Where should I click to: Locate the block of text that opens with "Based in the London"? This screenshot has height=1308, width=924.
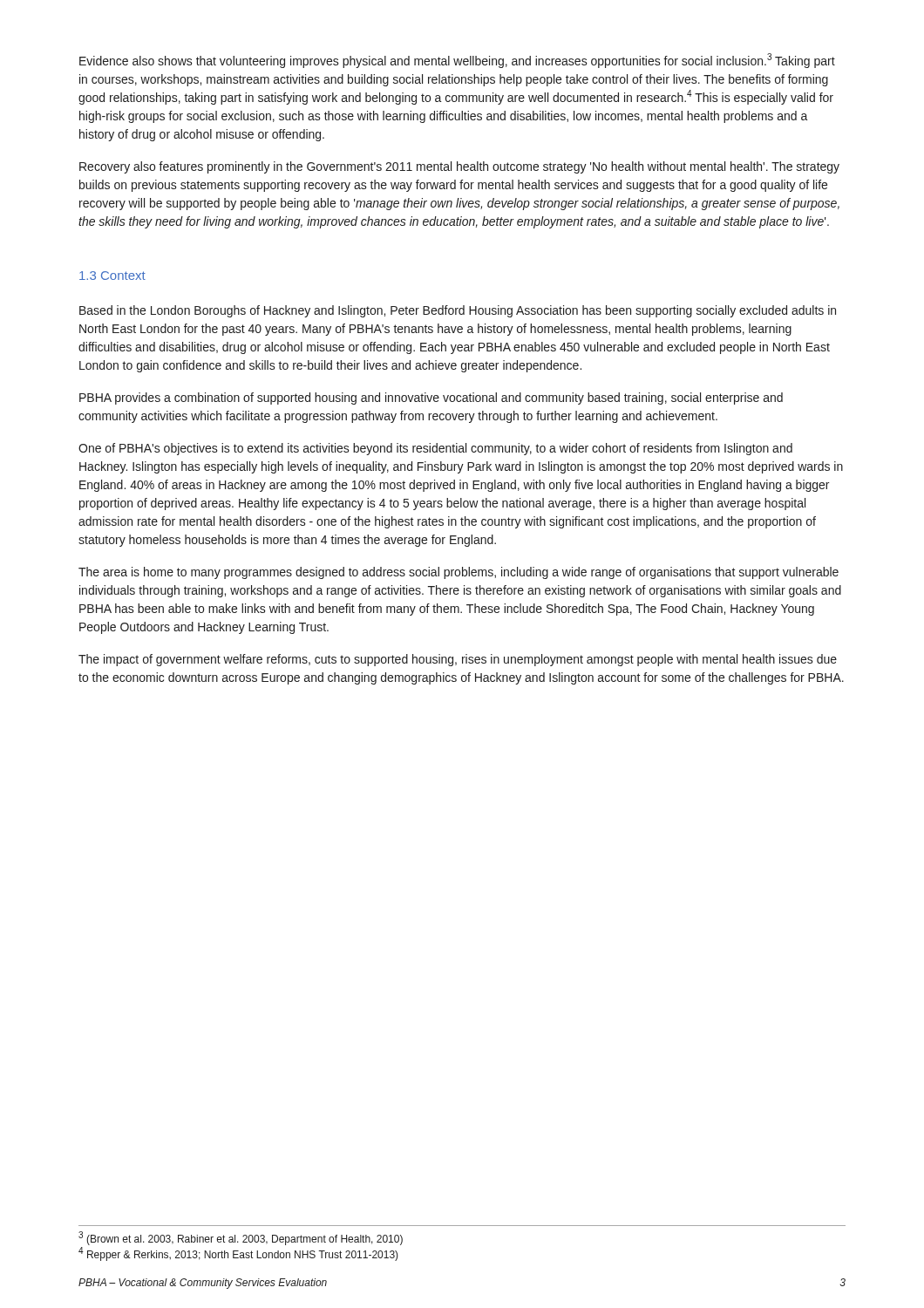[462, 338]
